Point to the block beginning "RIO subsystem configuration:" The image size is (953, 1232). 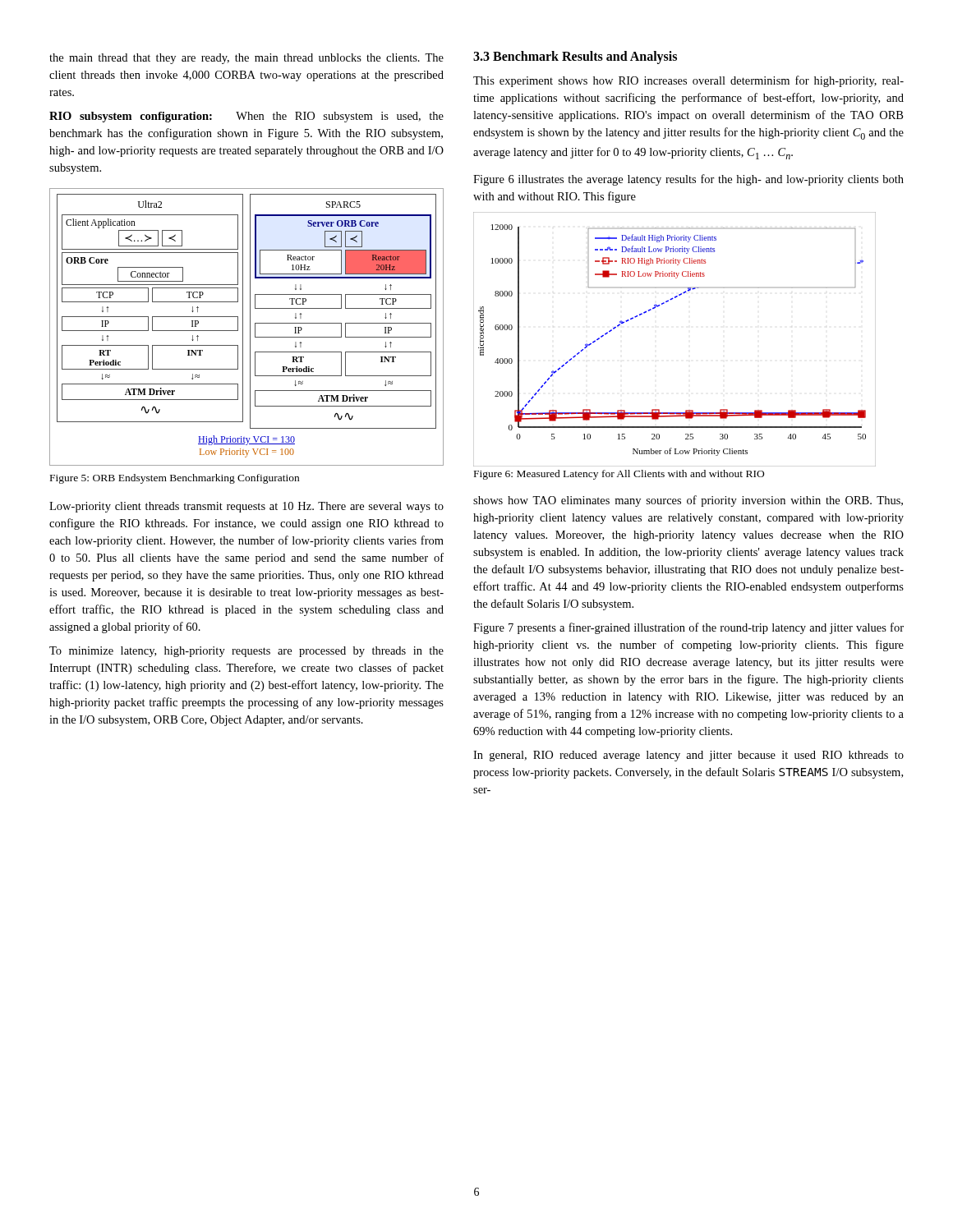tap(246, 142)
